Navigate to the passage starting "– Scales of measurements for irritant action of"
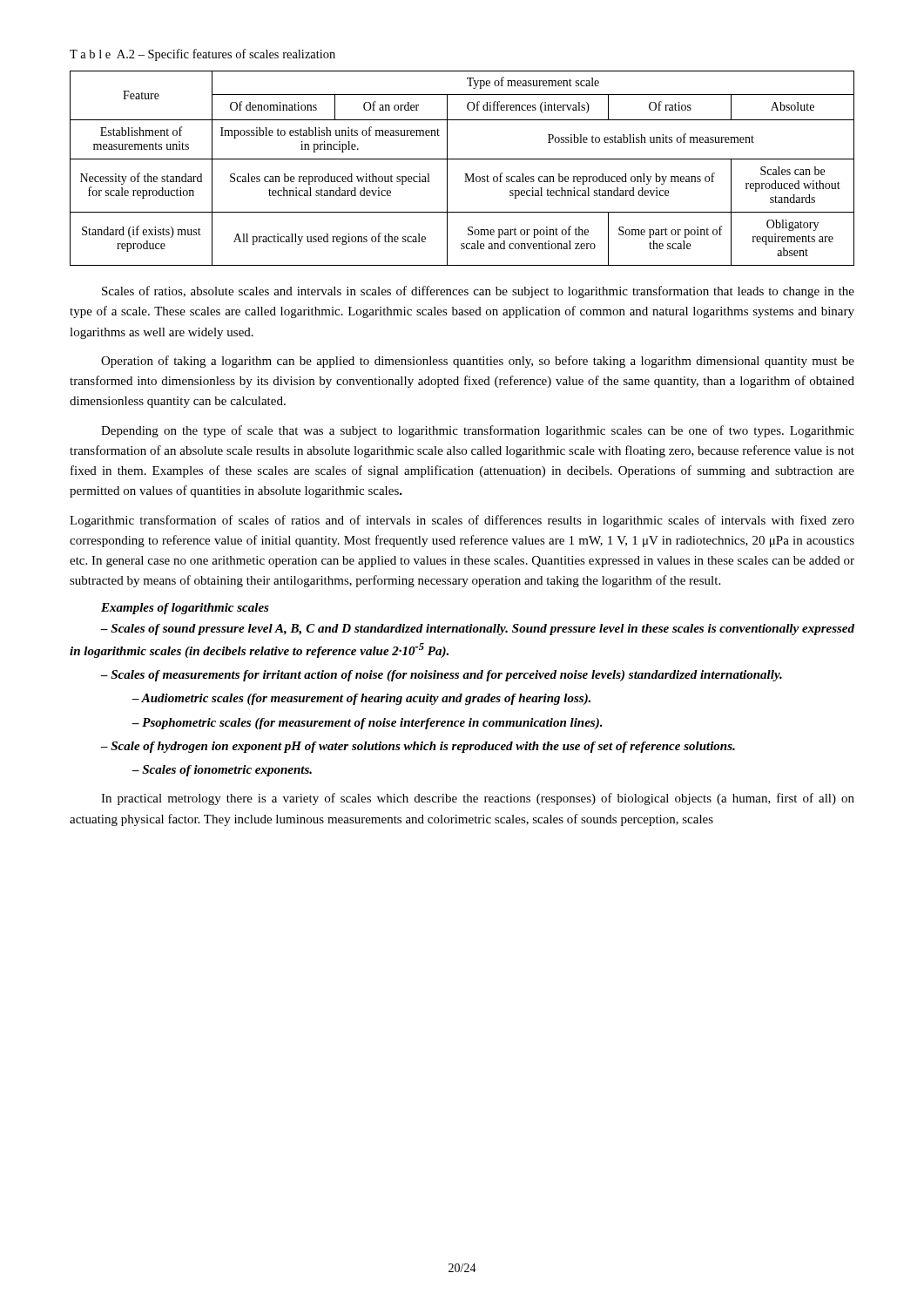Viewport: 924px width, 1307px height. coord(442,674)
